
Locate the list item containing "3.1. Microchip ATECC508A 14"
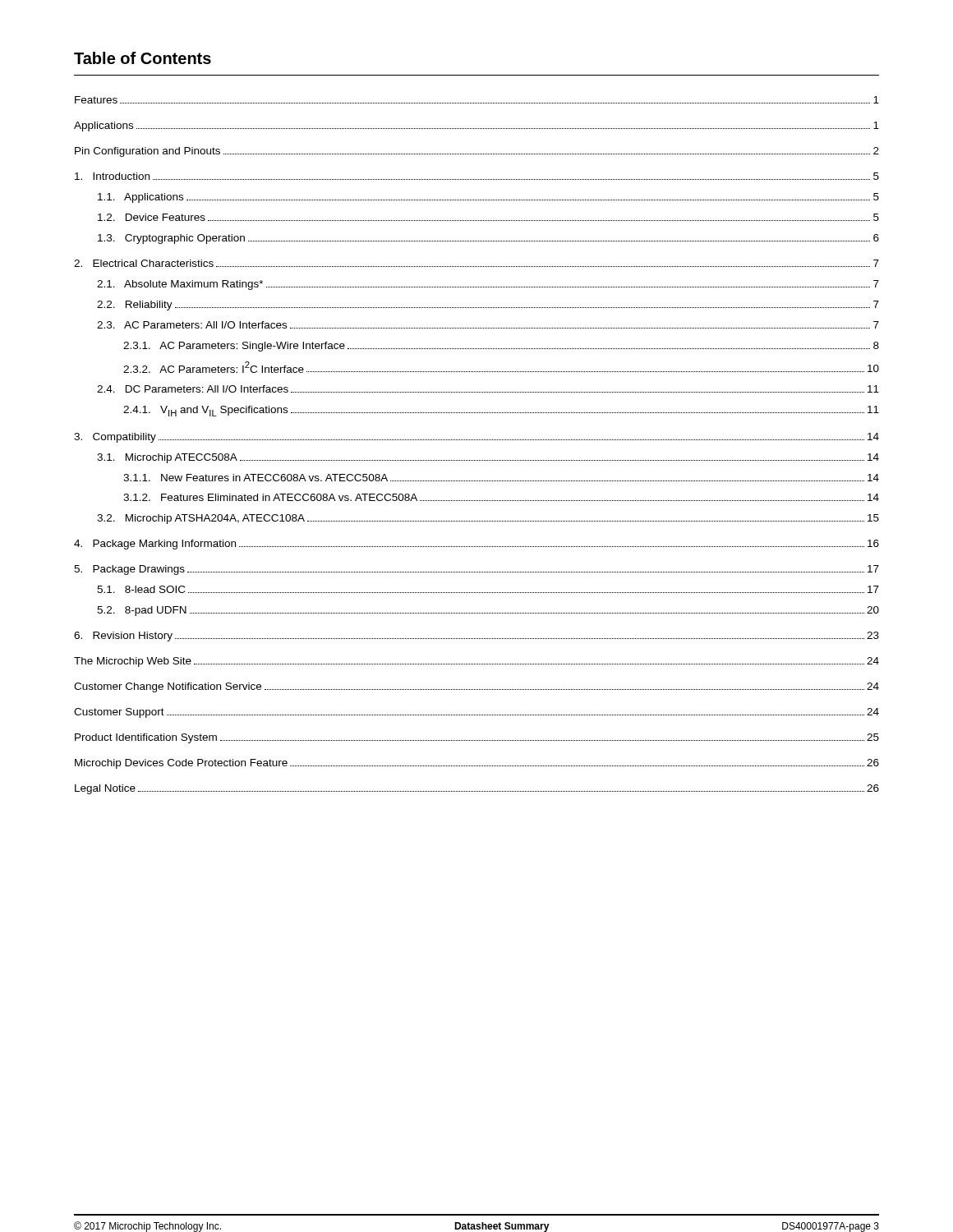(488, 458)
